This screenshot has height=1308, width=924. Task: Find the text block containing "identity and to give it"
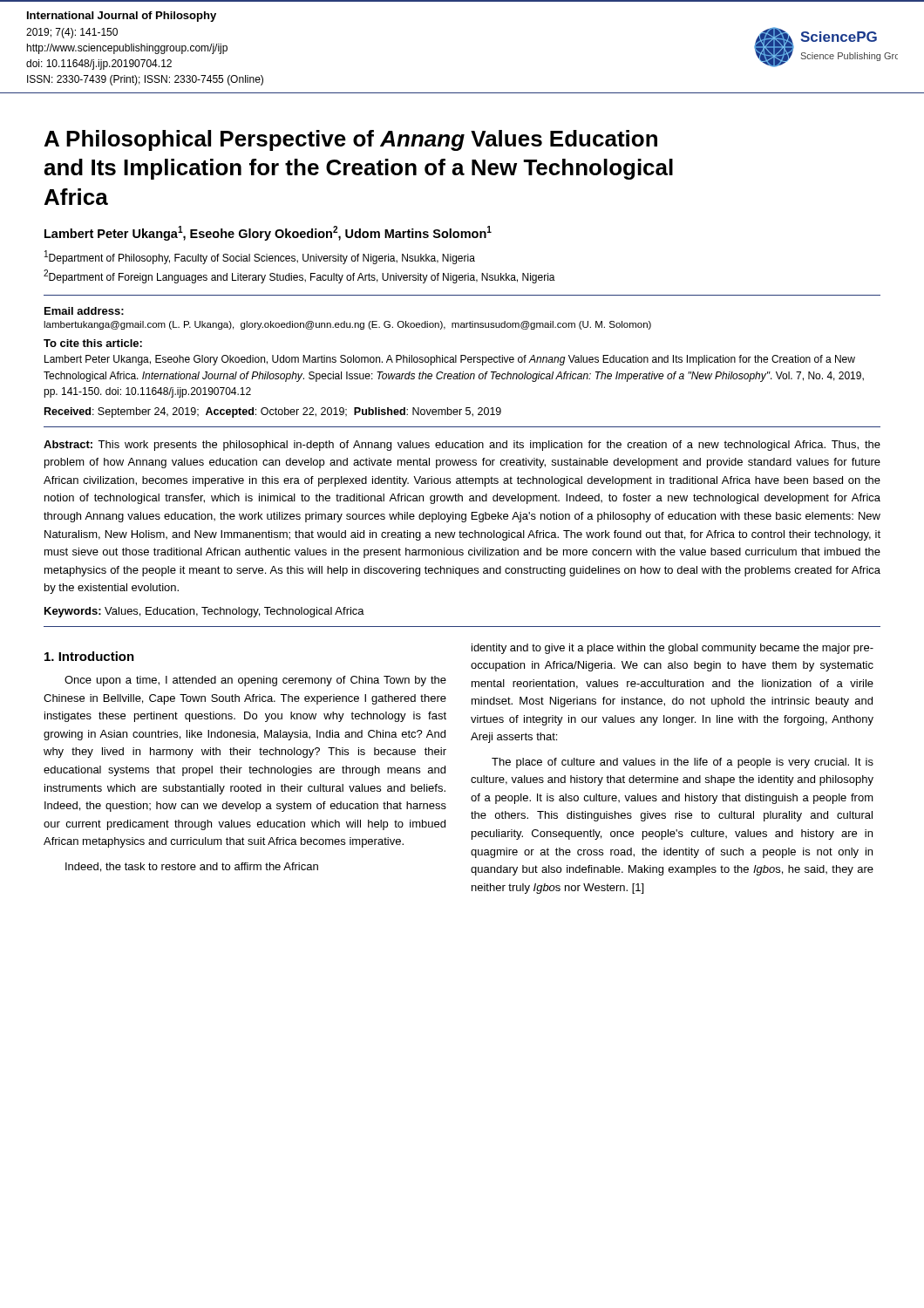[x=672, y=768]
